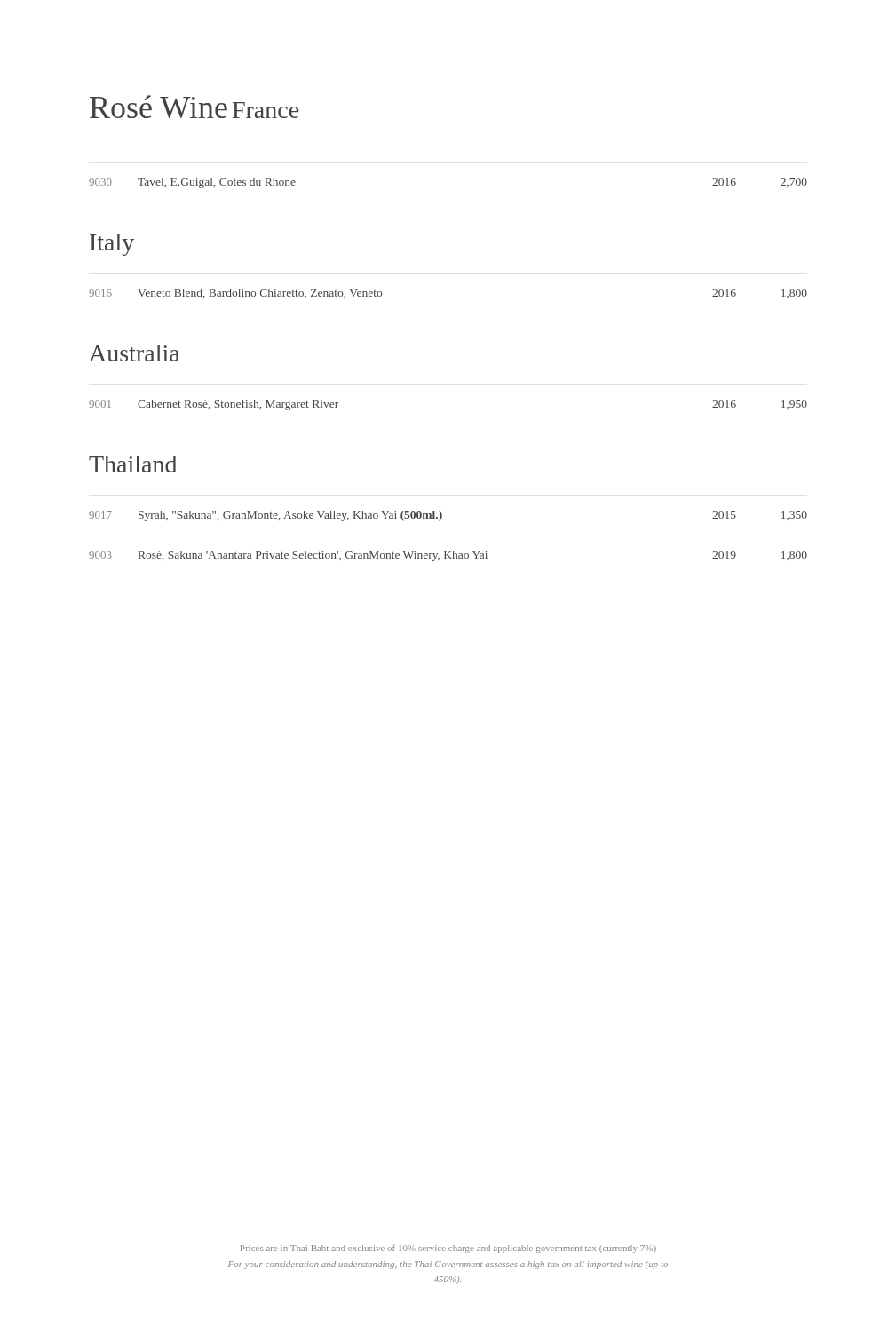Point to the block beginning "9017 Syrah, "Sakuna", GranMonte,"
Image resolution: width=896 pixels, height=1332 pixels.
(x=448, y=515)
